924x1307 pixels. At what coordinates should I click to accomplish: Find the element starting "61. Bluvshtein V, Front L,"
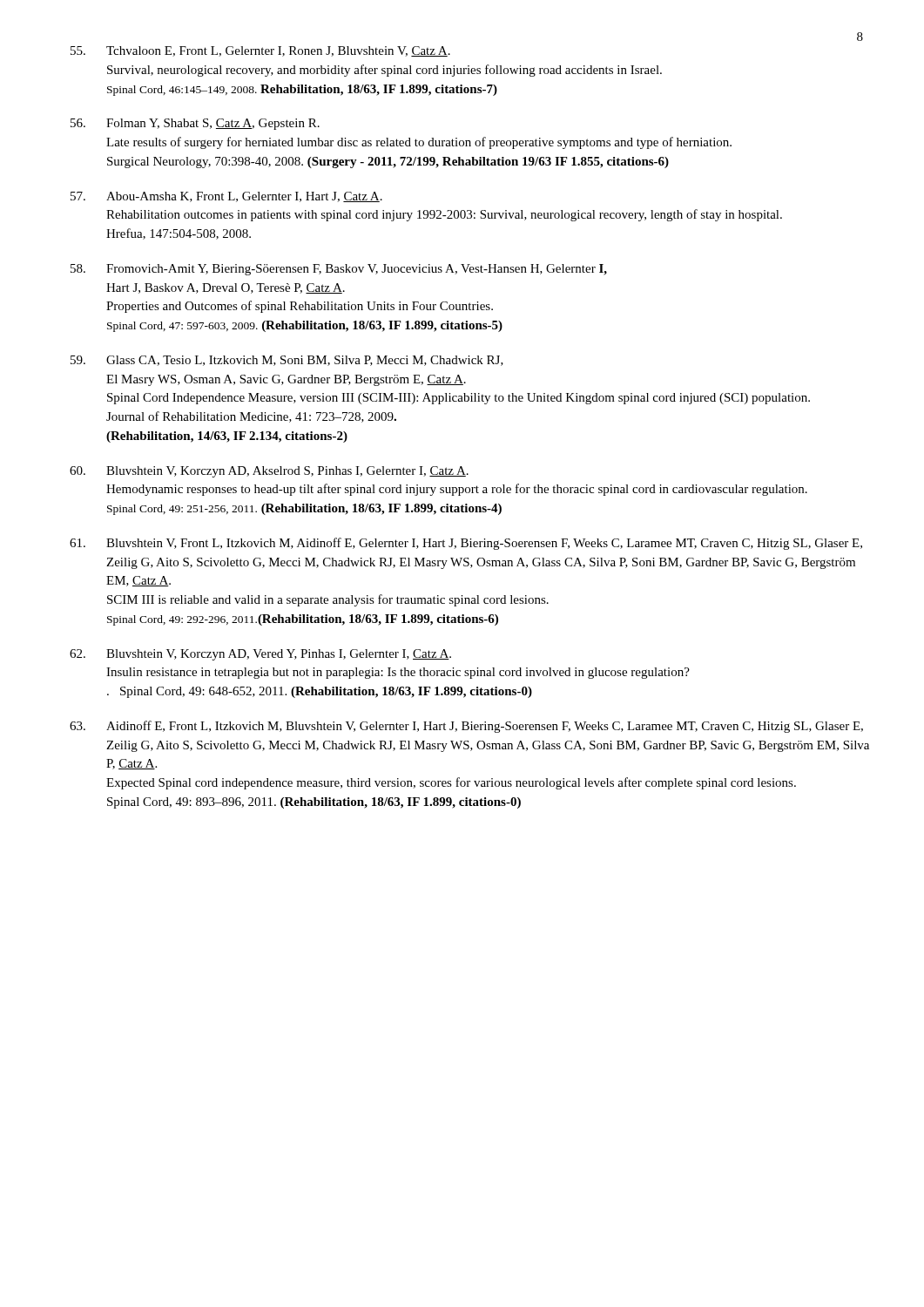click(x=466, y=544)
